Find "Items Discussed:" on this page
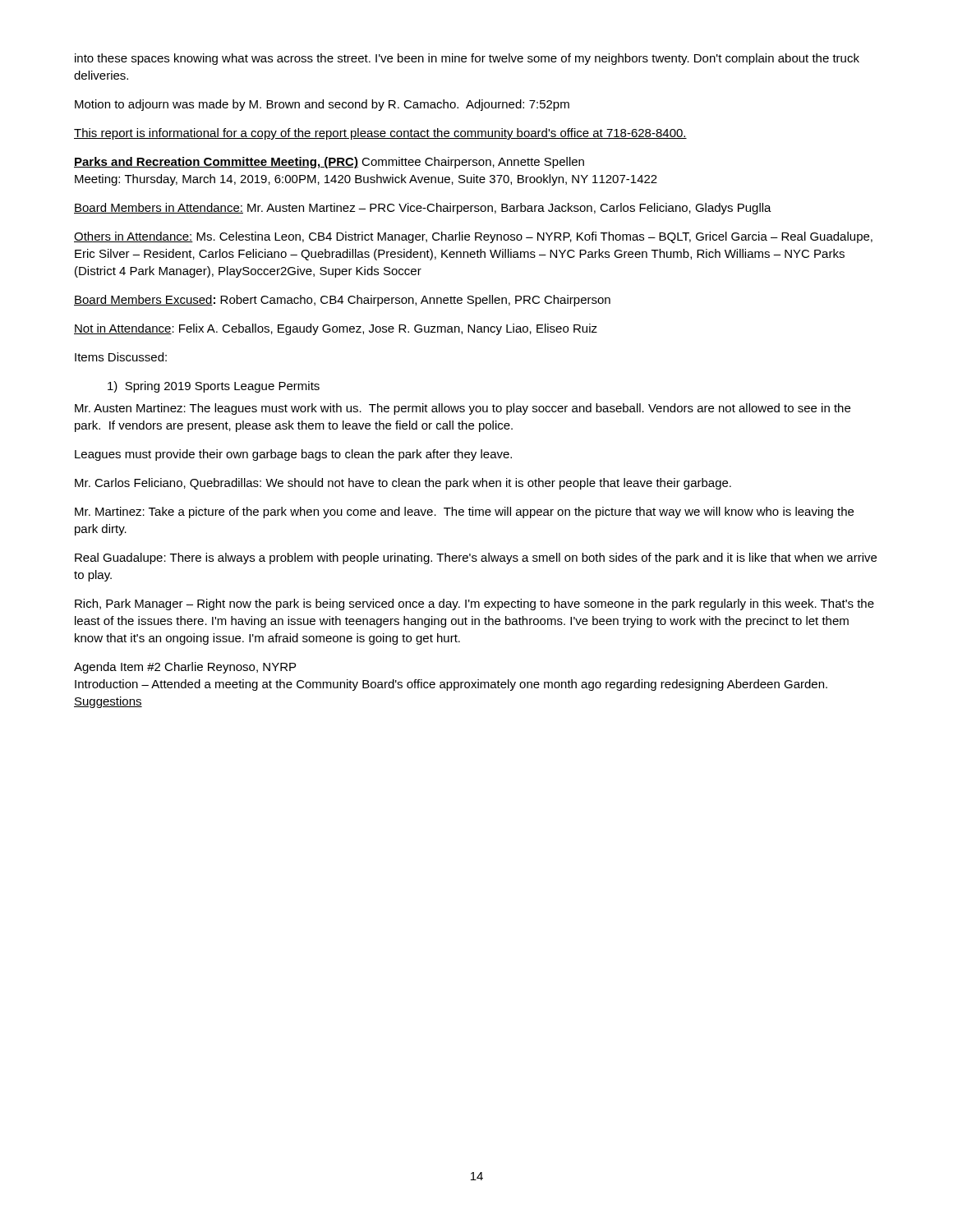 tap(121, 357)
